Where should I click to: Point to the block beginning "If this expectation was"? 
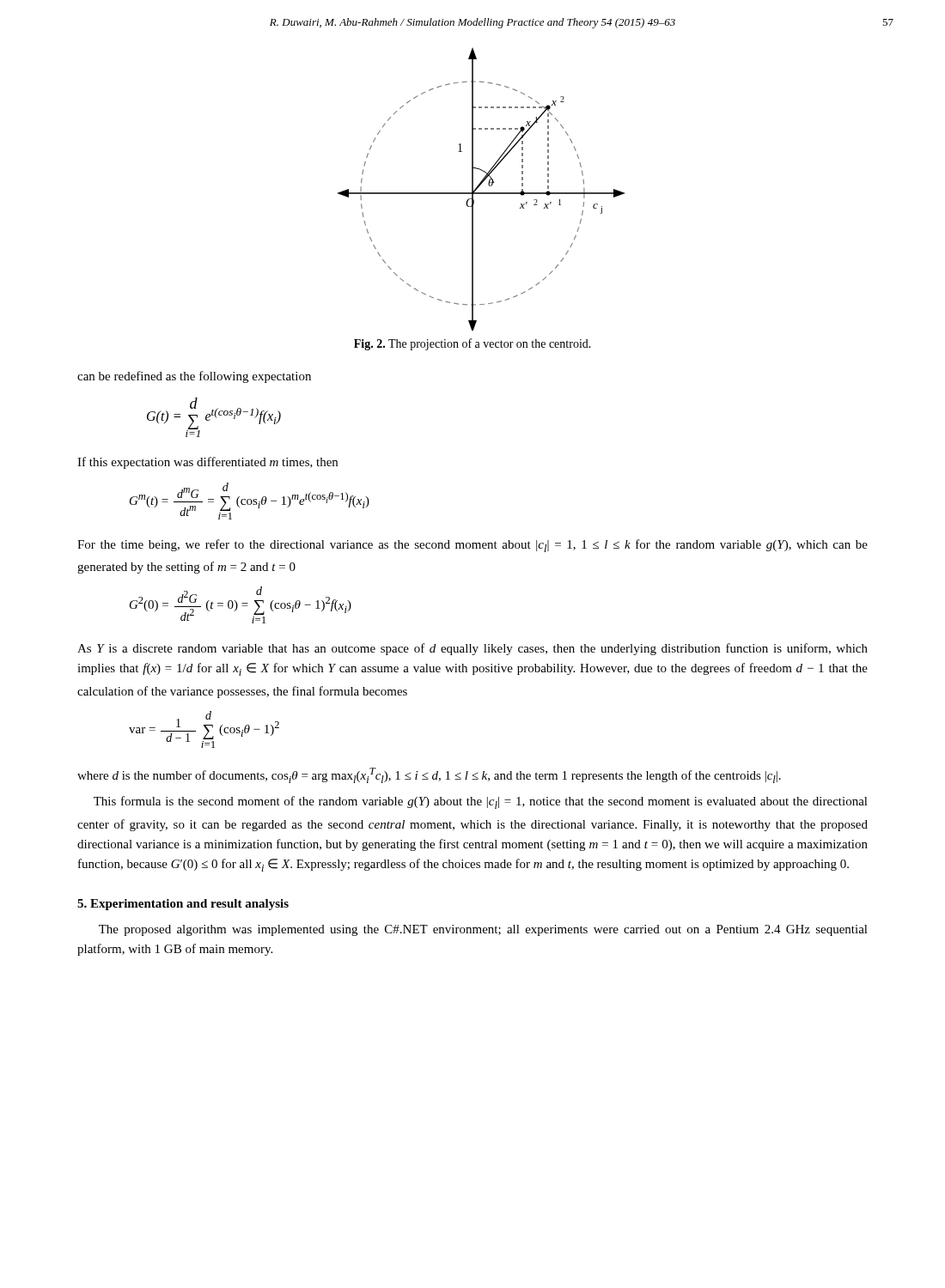click(x=208, y=462)
